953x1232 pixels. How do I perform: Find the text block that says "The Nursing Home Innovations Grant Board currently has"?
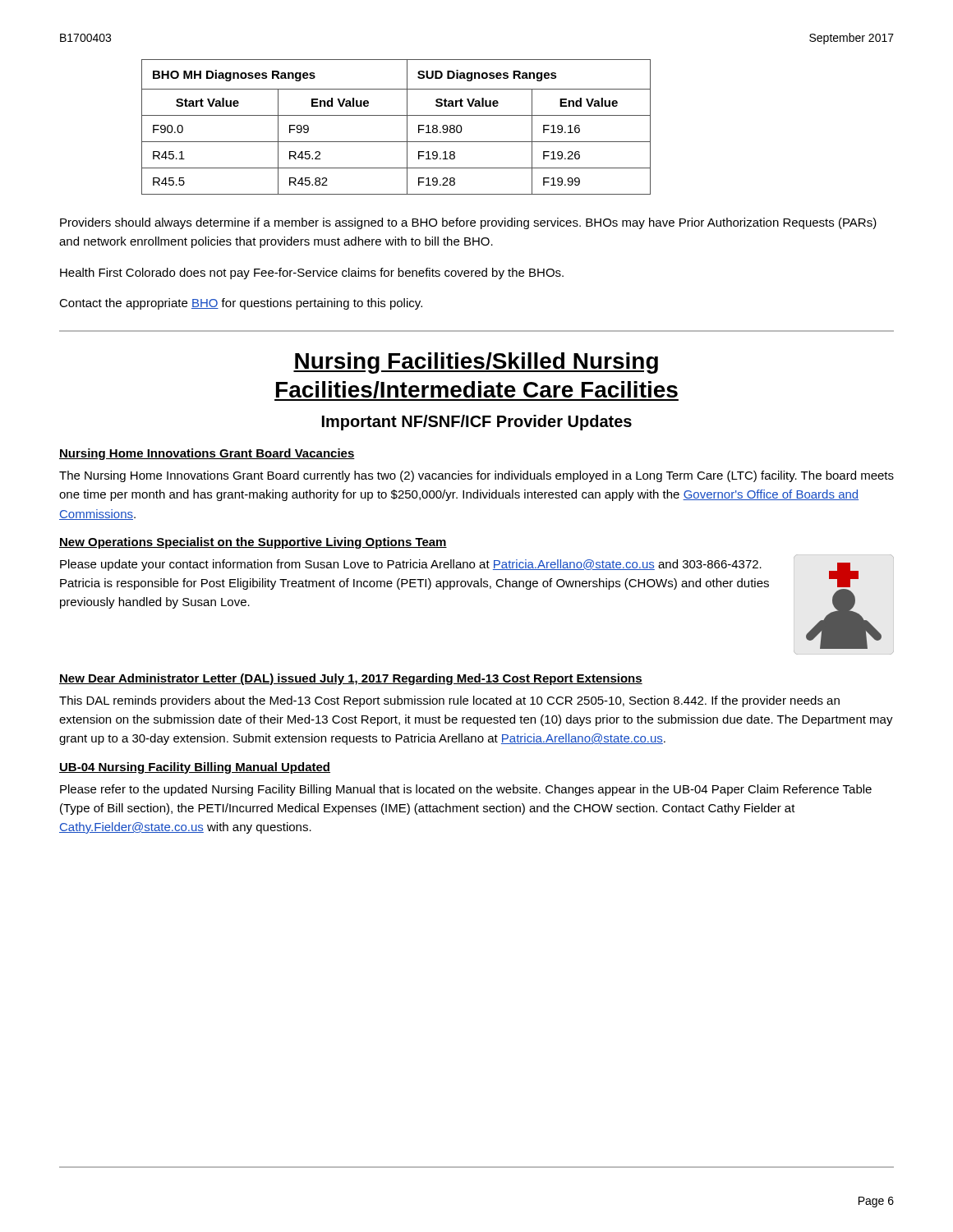[x=476, y=494]
